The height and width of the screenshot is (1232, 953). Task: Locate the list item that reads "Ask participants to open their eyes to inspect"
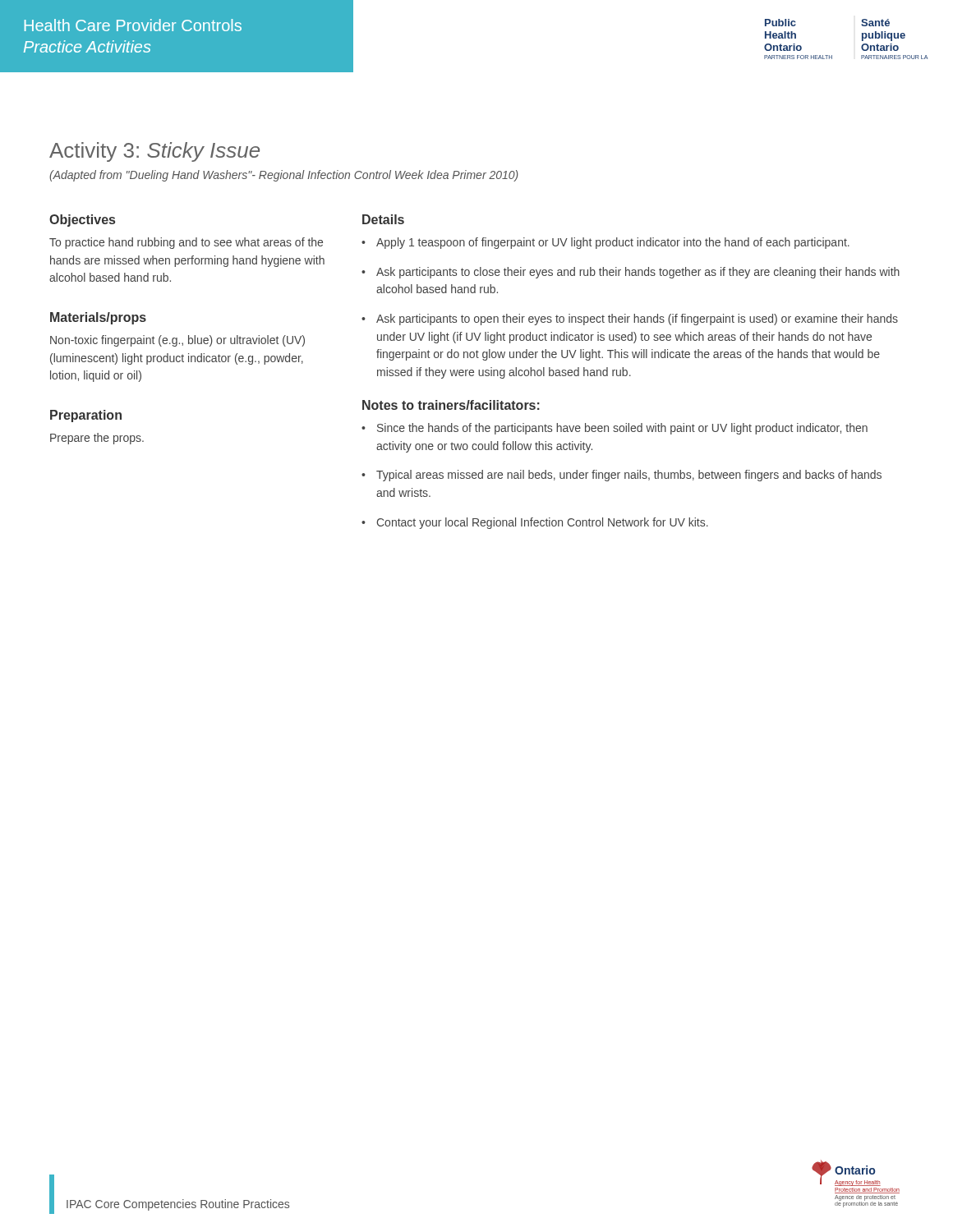[637, 345]
